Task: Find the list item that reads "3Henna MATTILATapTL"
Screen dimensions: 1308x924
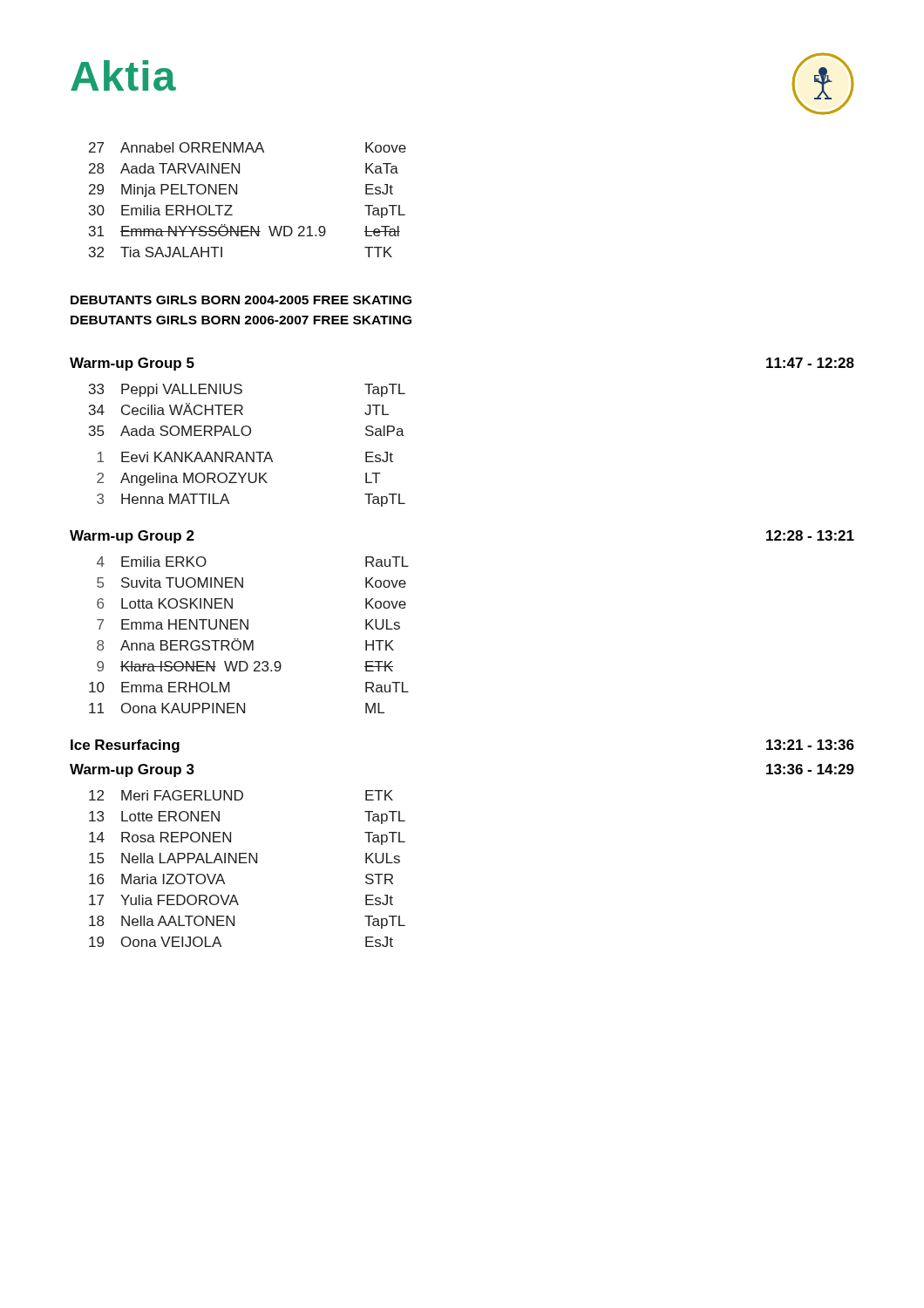Action: (x=238, y=499)
